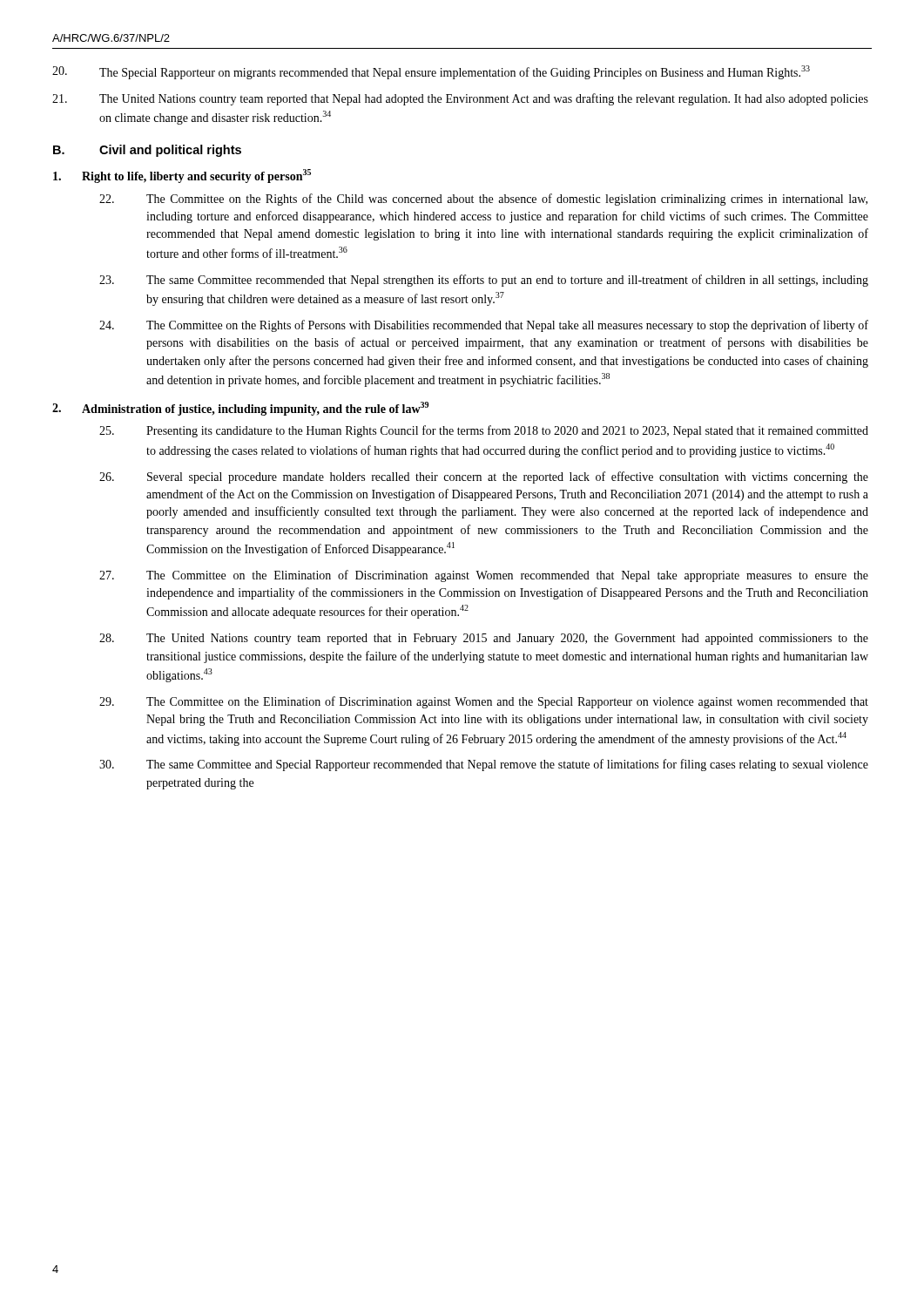Select the block starting "The same Committee and Special Rapporteur"
The image size is (924, 1307).
pyautogui.click(x=484, y=774)
